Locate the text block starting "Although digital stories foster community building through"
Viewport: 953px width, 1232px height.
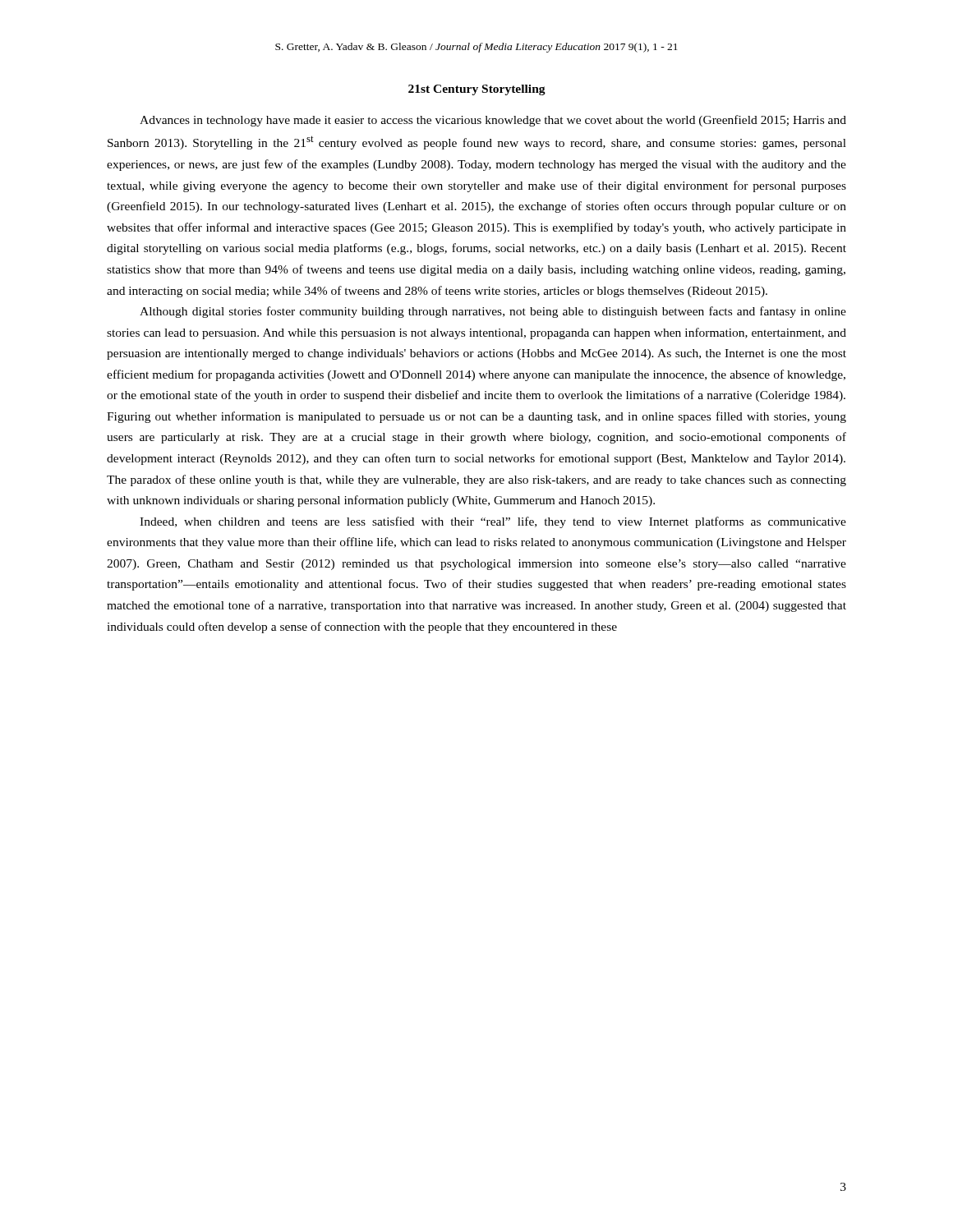point(476,406)
